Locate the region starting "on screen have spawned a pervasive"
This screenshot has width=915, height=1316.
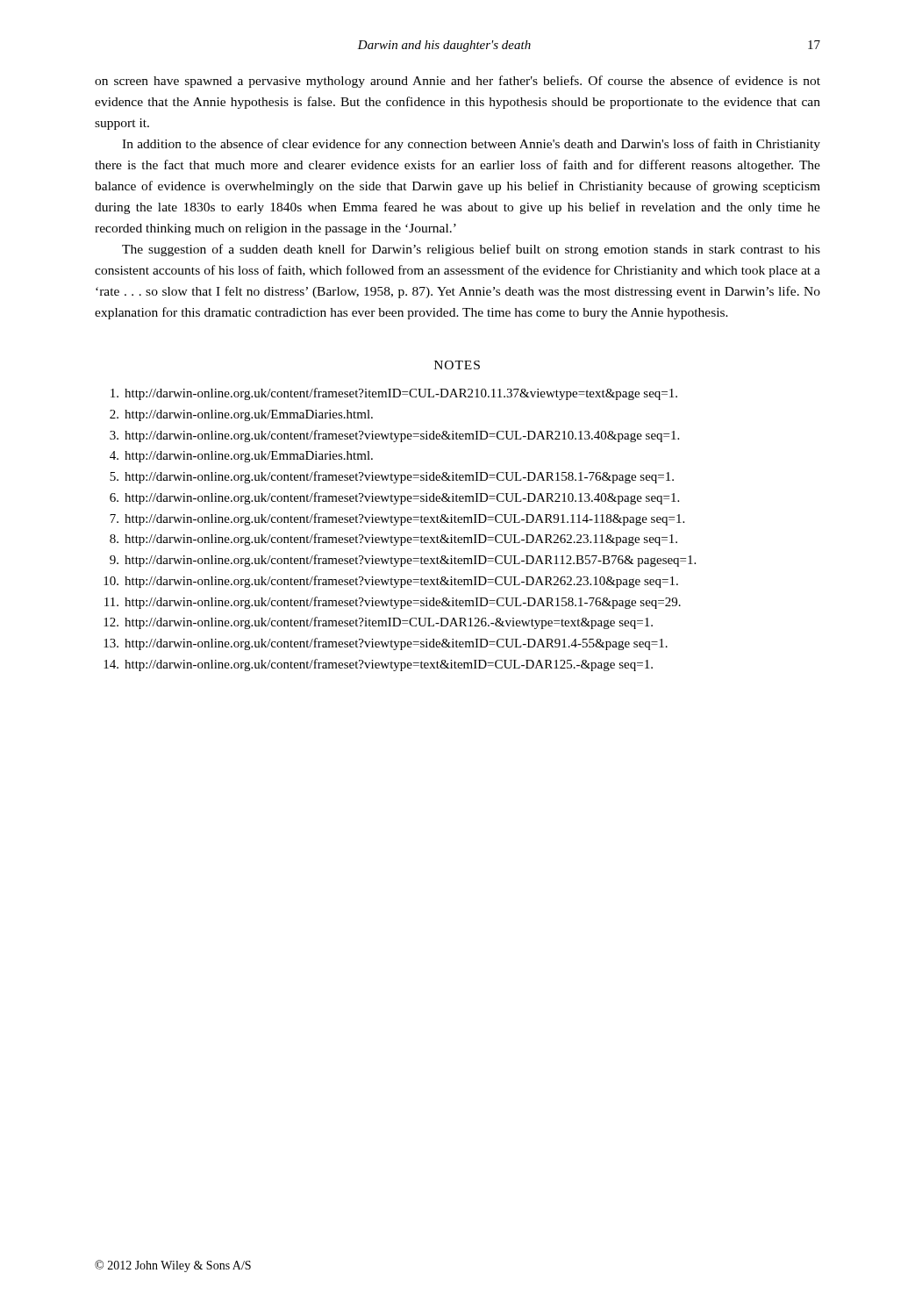coord(458,102)
